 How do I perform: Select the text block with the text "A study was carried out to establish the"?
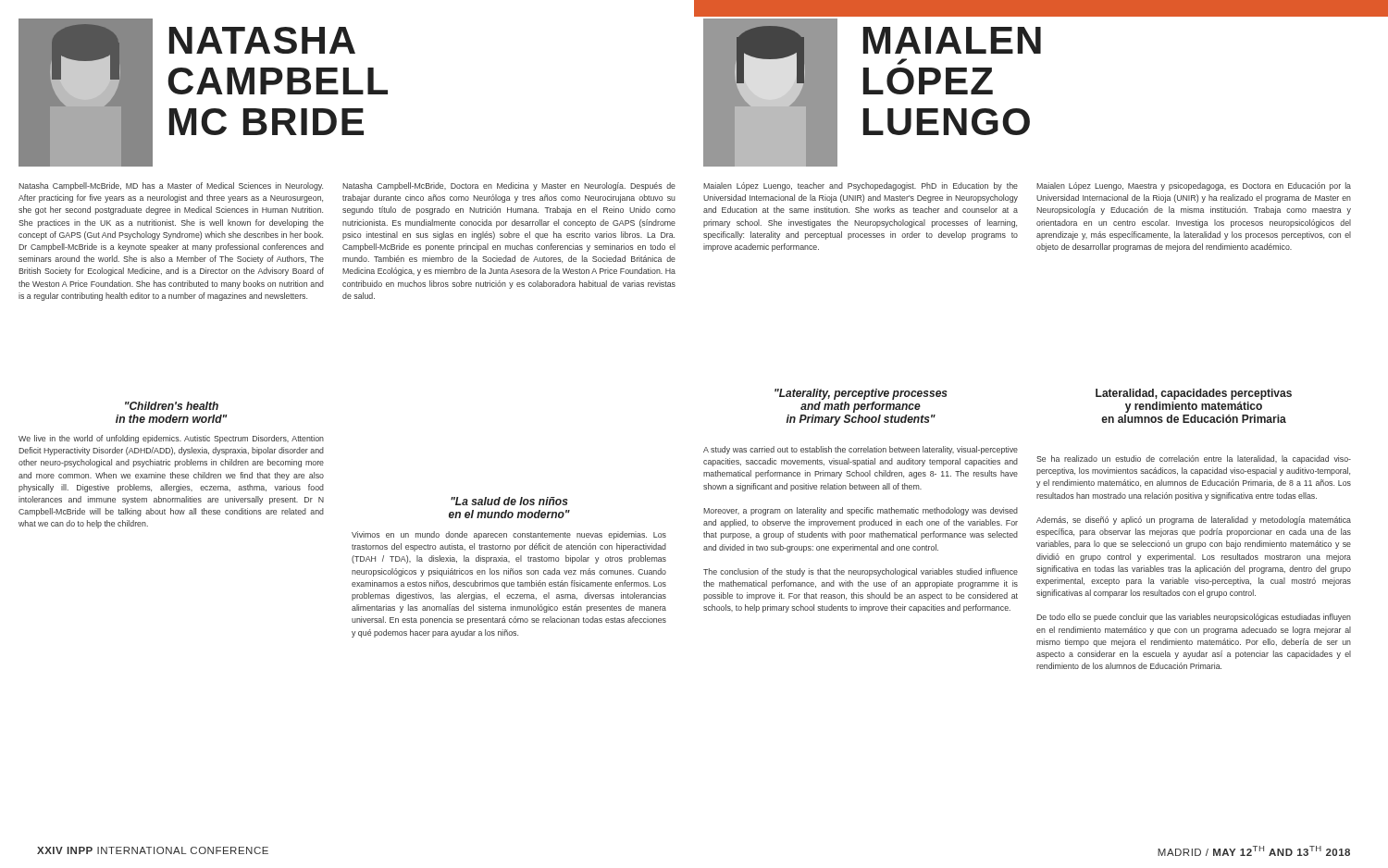click(x=861, y=529)
